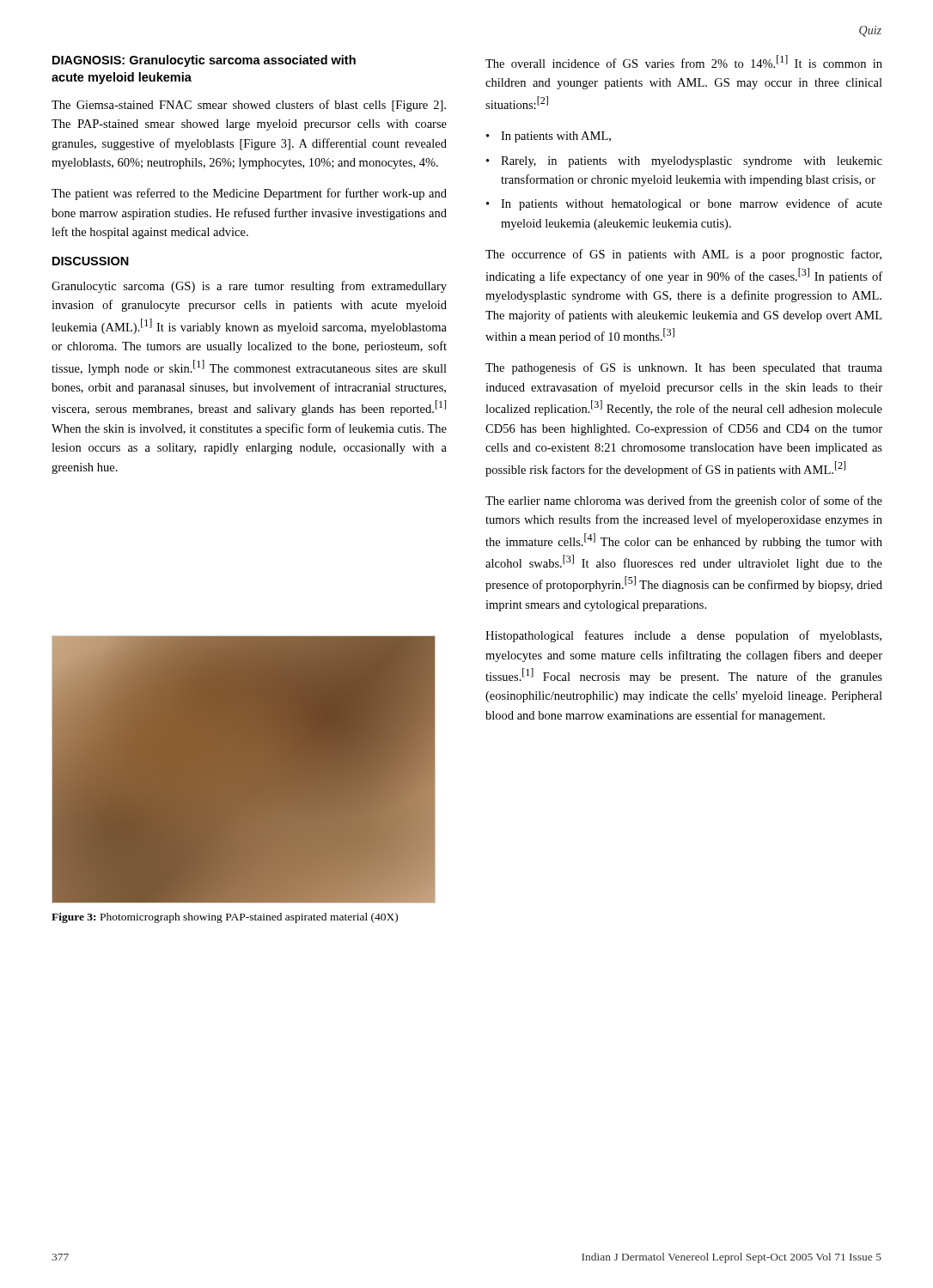This screenshot has width=933, height=1288.
Task: Select the photo
Action: (249, 780)
